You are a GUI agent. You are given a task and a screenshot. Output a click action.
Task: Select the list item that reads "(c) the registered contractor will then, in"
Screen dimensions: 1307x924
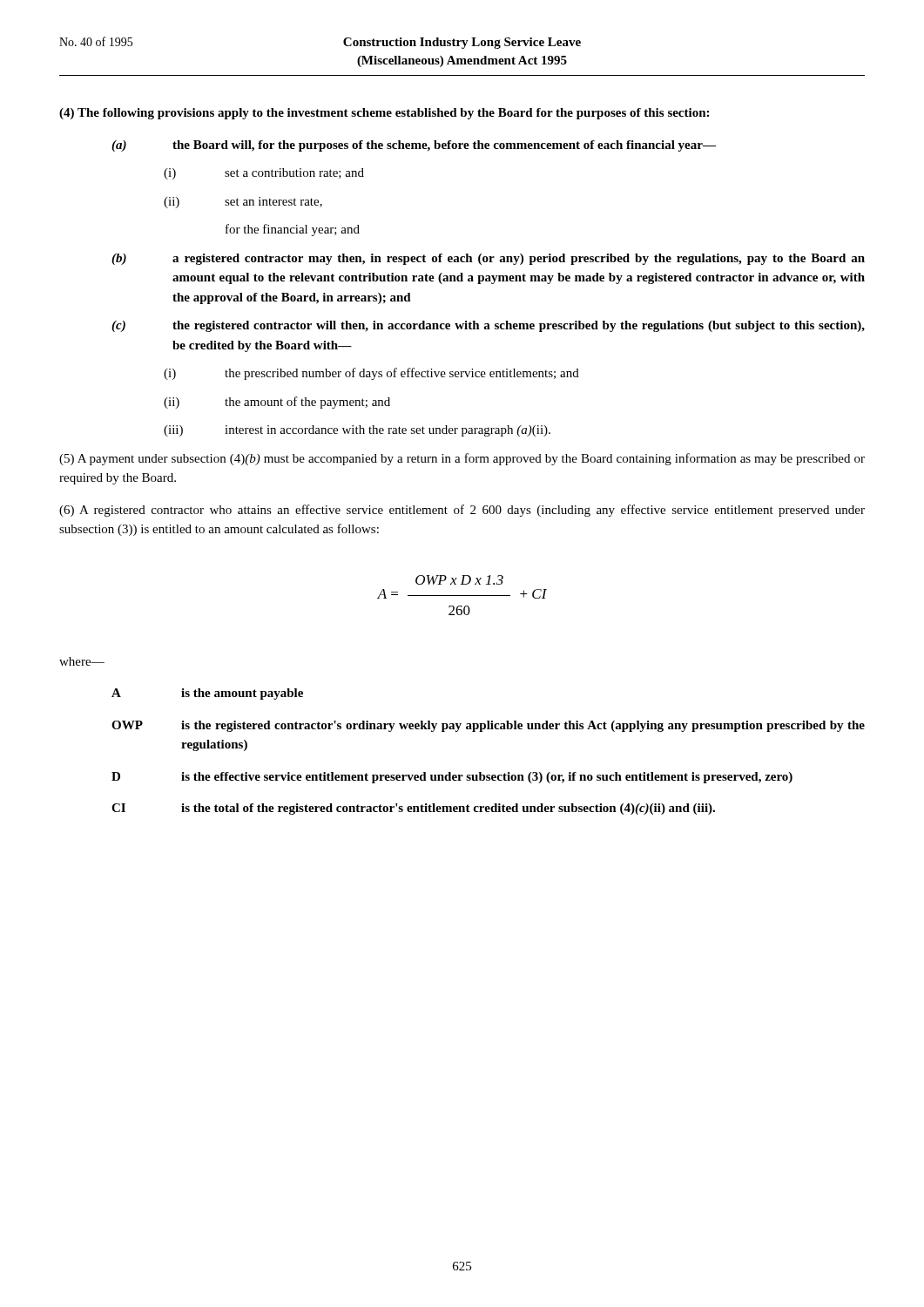(488, 335)
